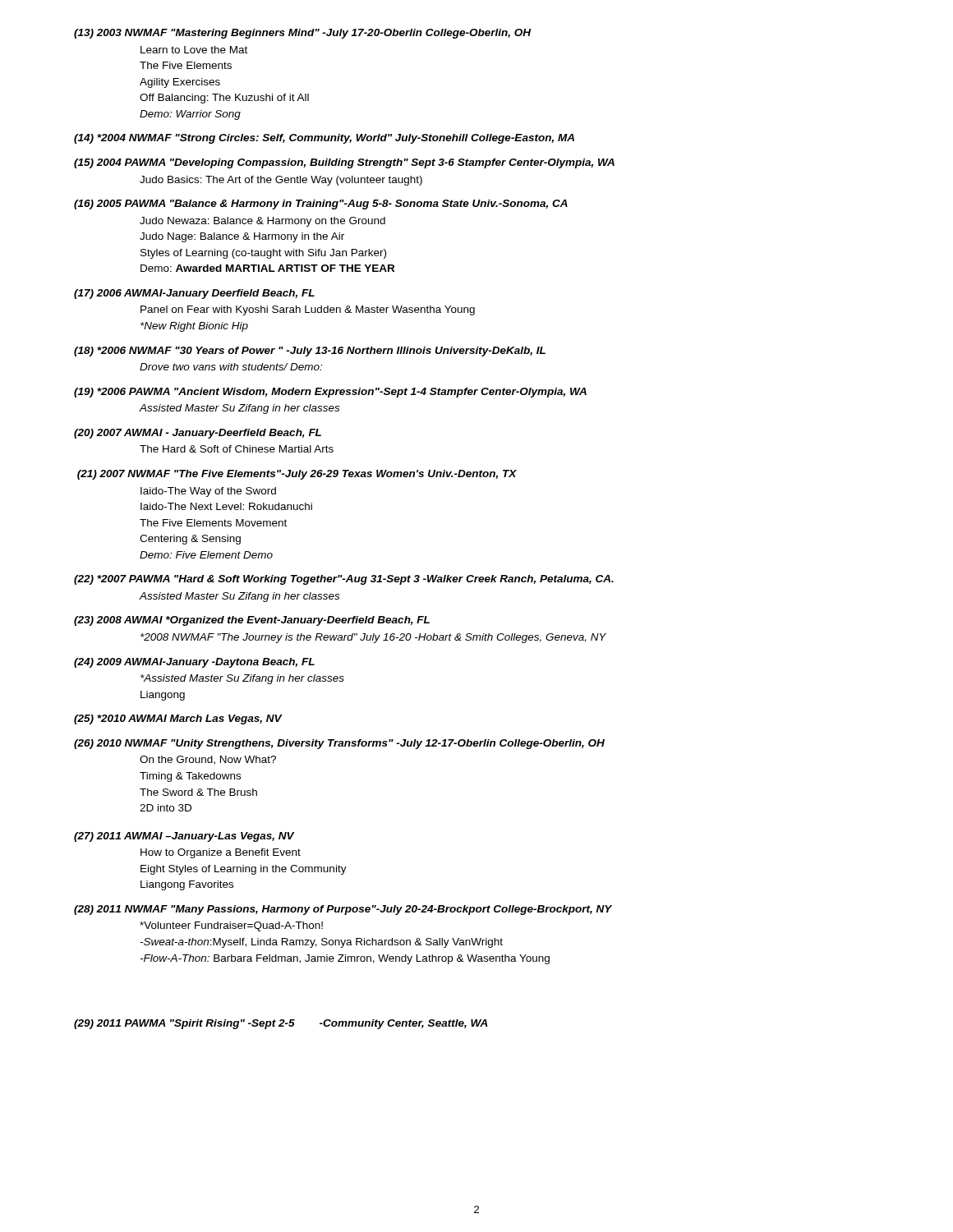Select the list item with the text "(19) *2006 PAWMA "Ancient Wisdom, Modern"
Viewport: 953px width, 1232px height.
[x=476, y=401]
